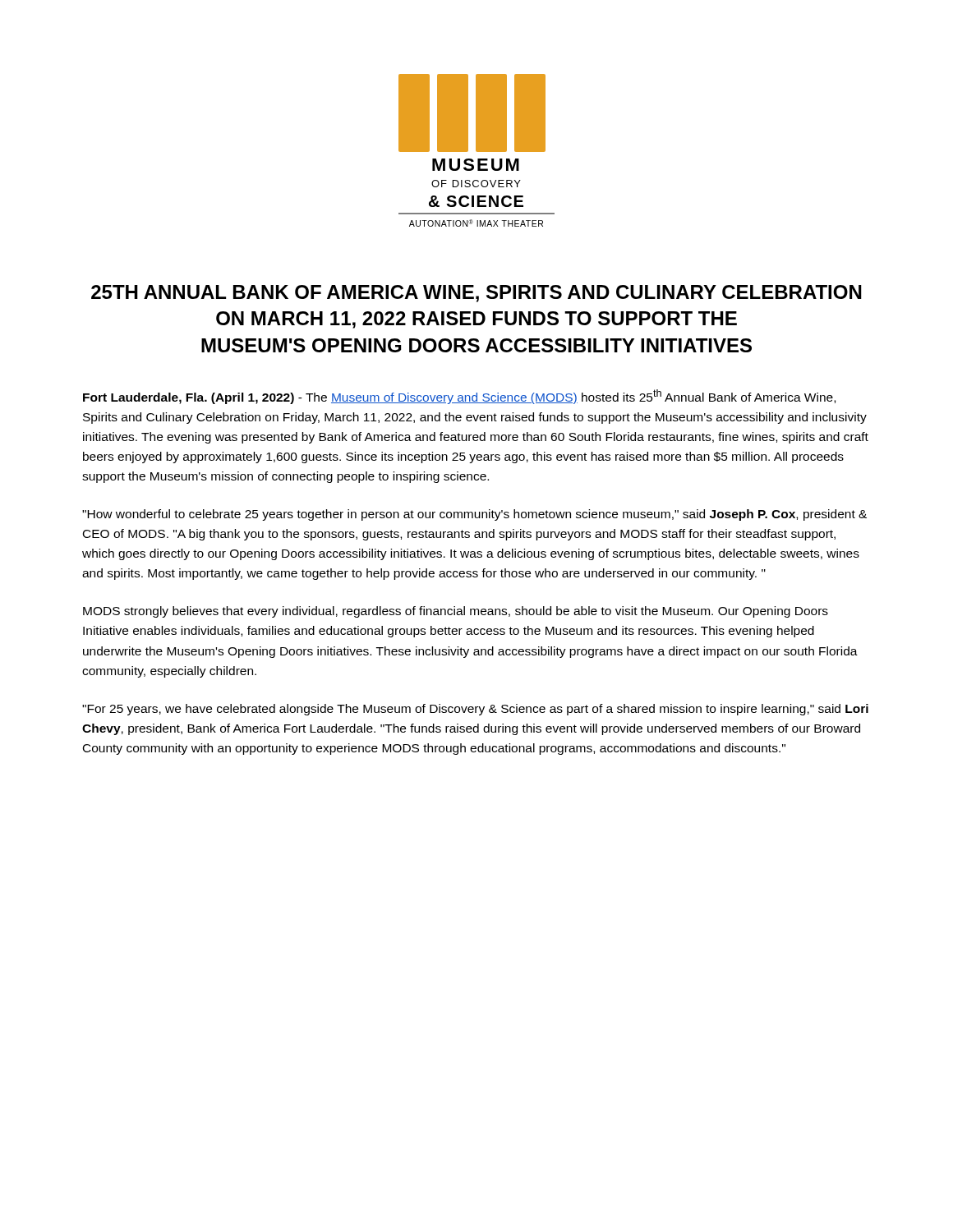The image size is (953, 1232).
Task: Click on the text block starting ""How wonderful to celebrate 25 years together"
Action: click(475, 544)
